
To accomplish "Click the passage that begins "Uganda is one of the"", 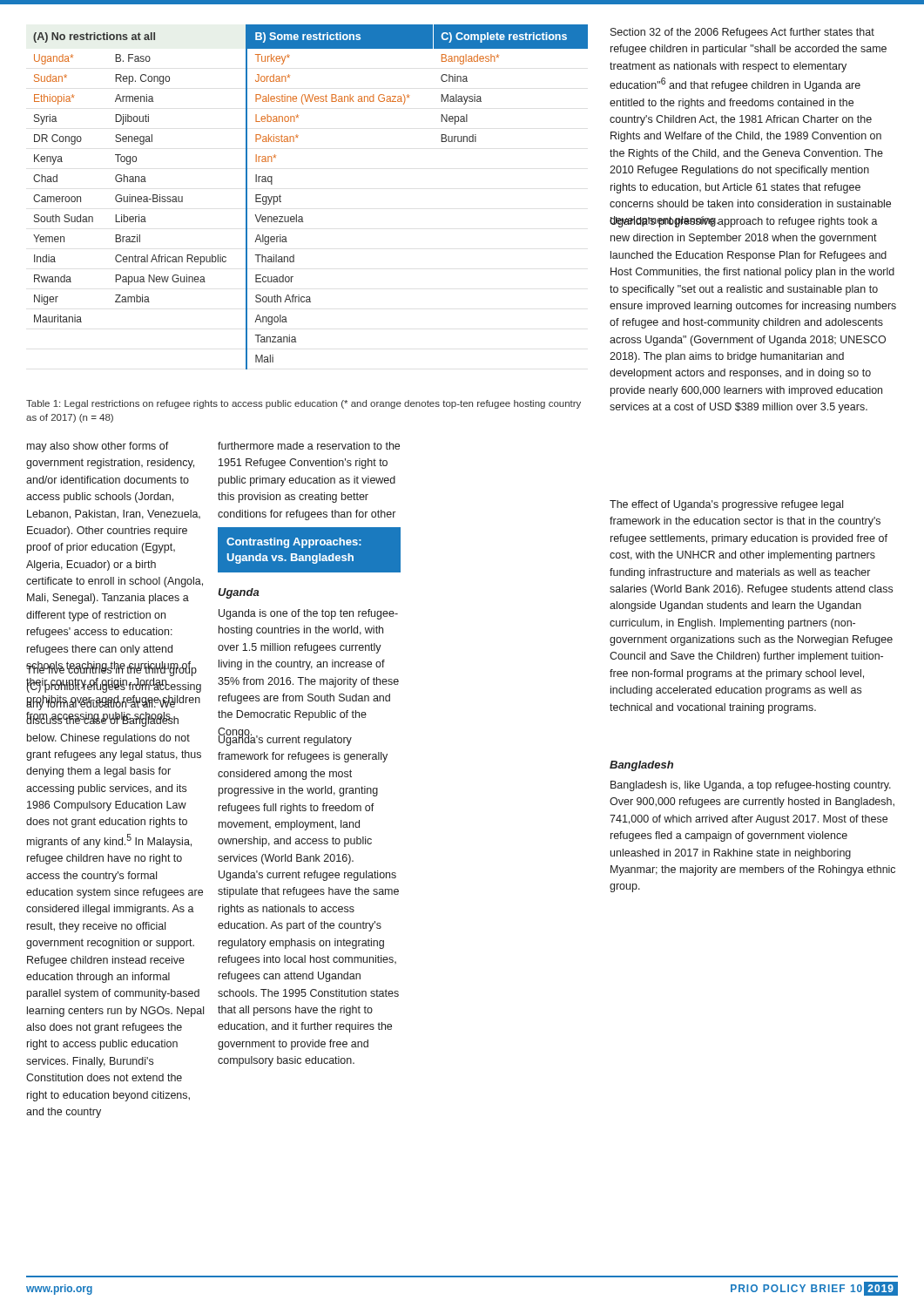I will pos(308,673).
